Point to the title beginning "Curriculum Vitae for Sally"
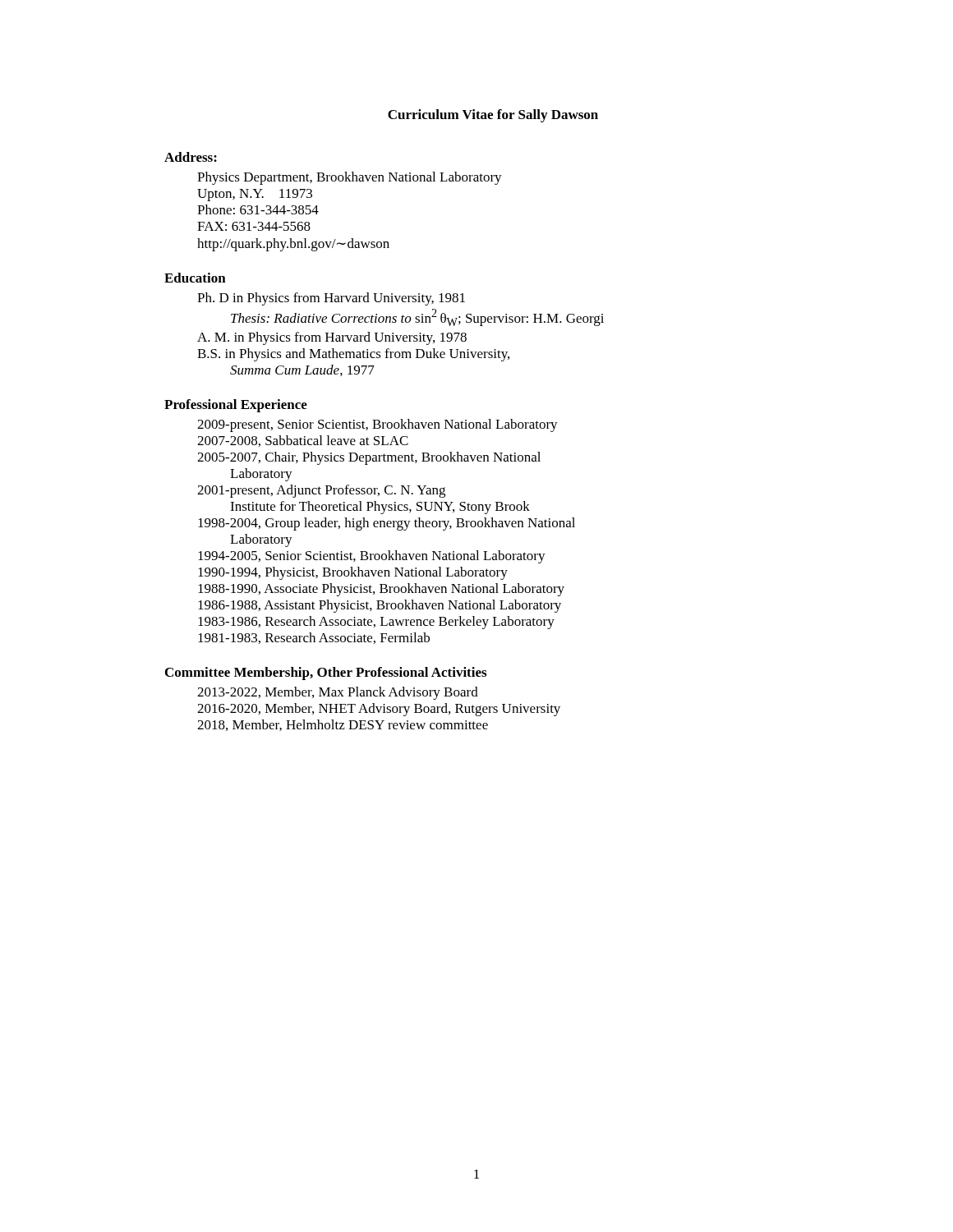 pos(493,115)
